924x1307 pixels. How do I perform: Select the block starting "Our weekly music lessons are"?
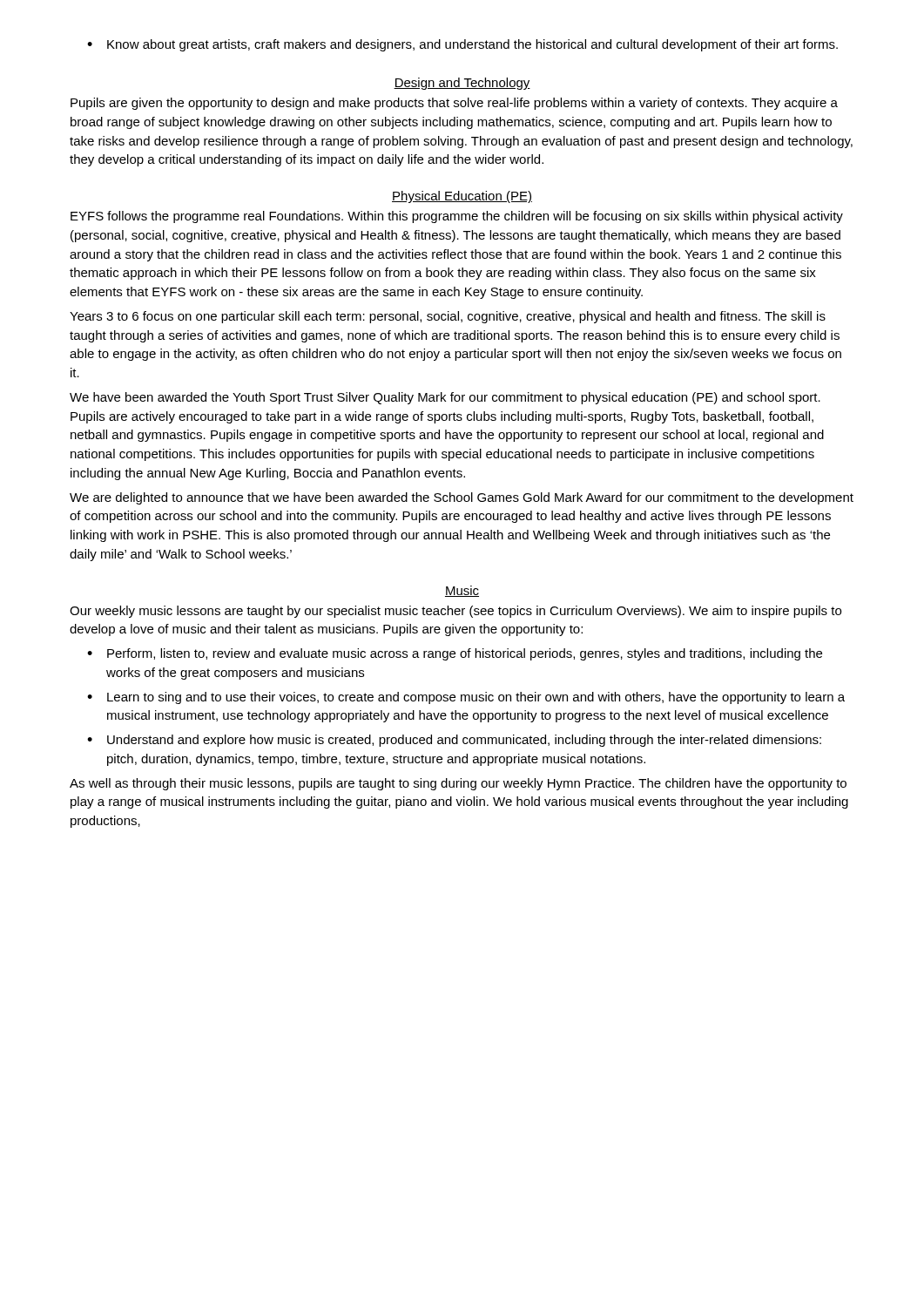pos(456,620)
